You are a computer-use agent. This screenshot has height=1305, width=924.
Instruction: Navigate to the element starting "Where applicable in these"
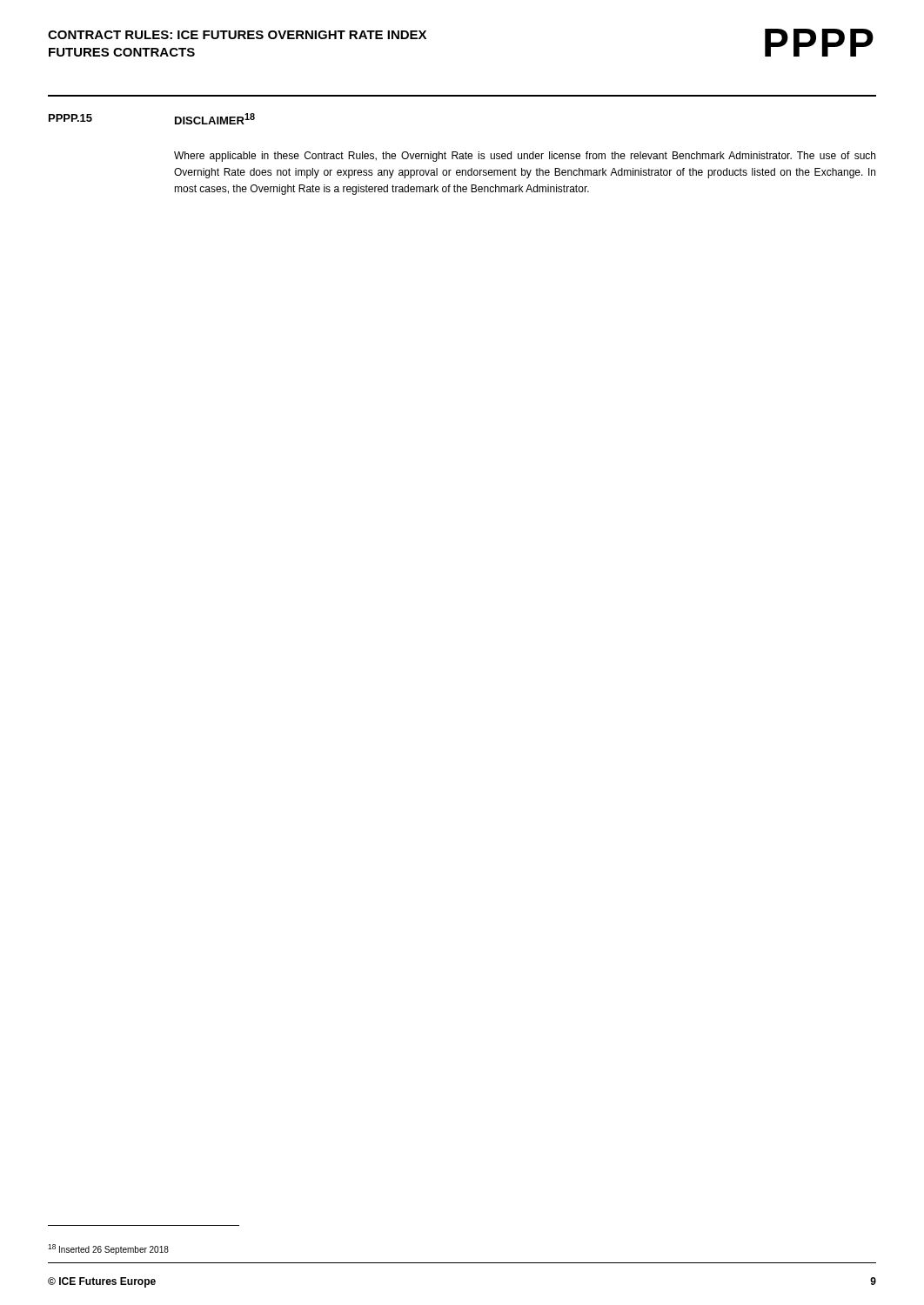[525, 172]
